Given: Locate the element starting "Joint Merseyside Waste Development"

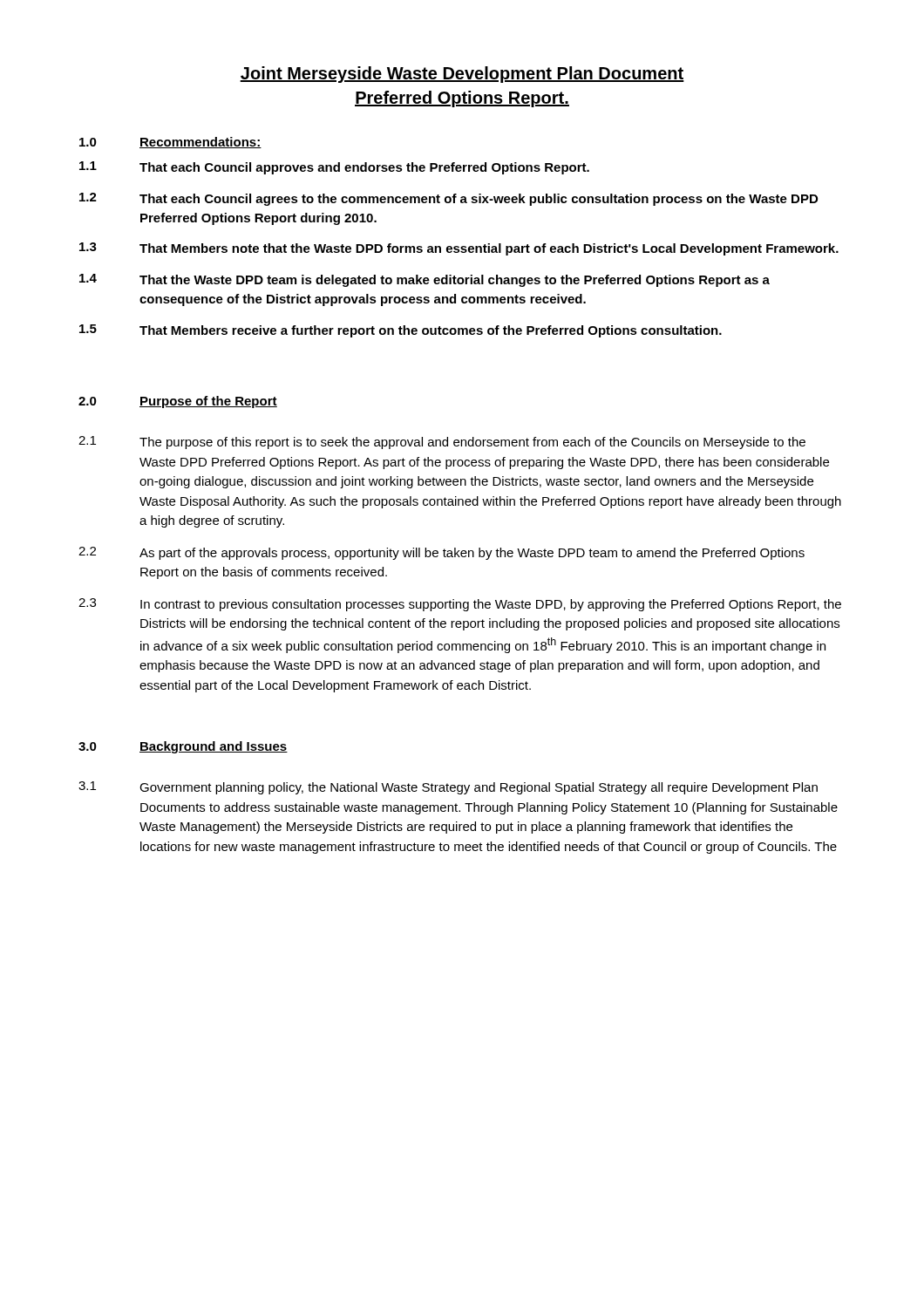Looking at the screenshot, I should pyautogui.click(x=462, y=85).
